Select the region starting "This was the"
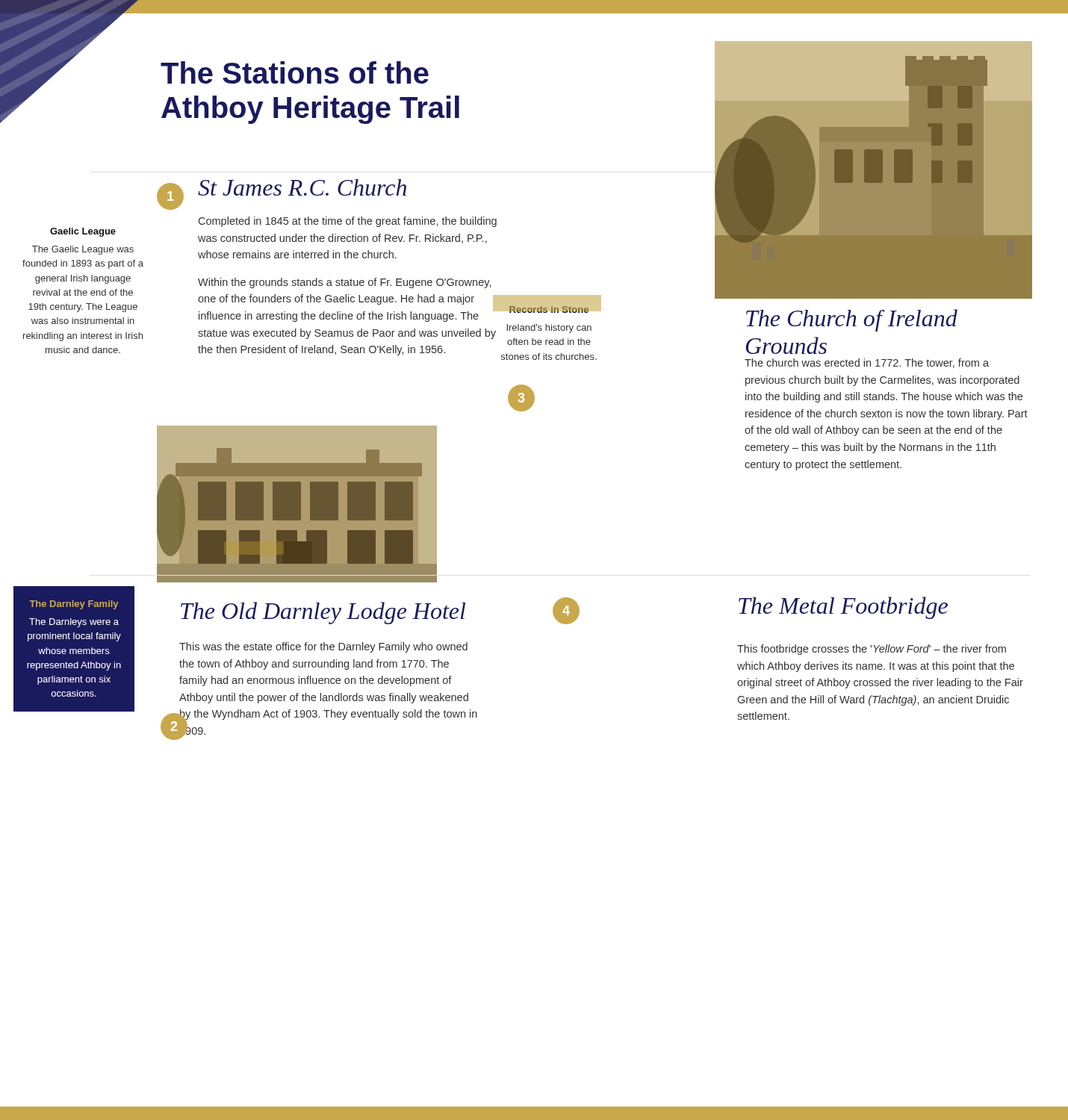 pyautogui.click(x=329, y=689)
